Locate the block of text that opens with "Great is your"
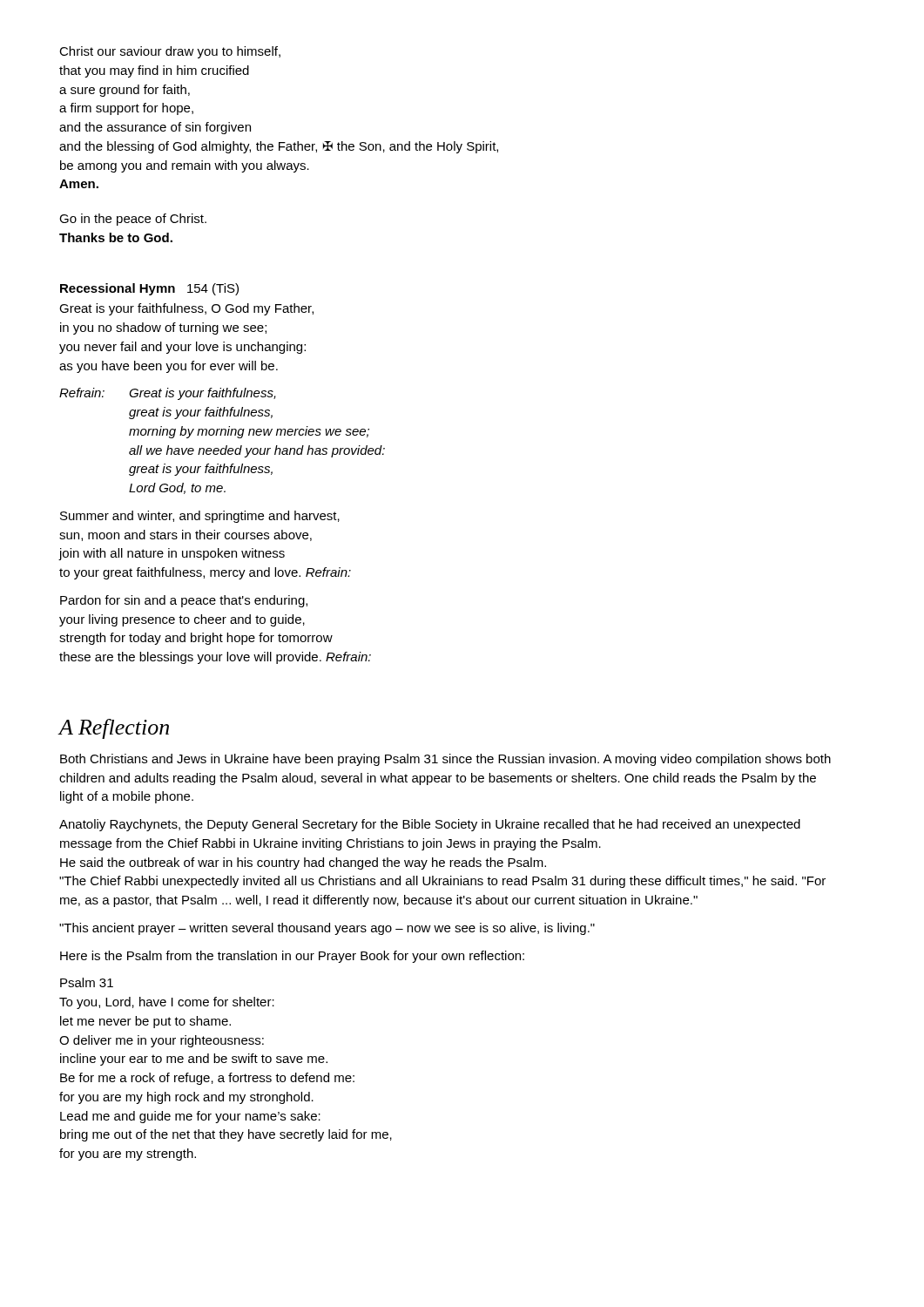924x1307 pixels. pyautogui.click(x=186, y=309)
